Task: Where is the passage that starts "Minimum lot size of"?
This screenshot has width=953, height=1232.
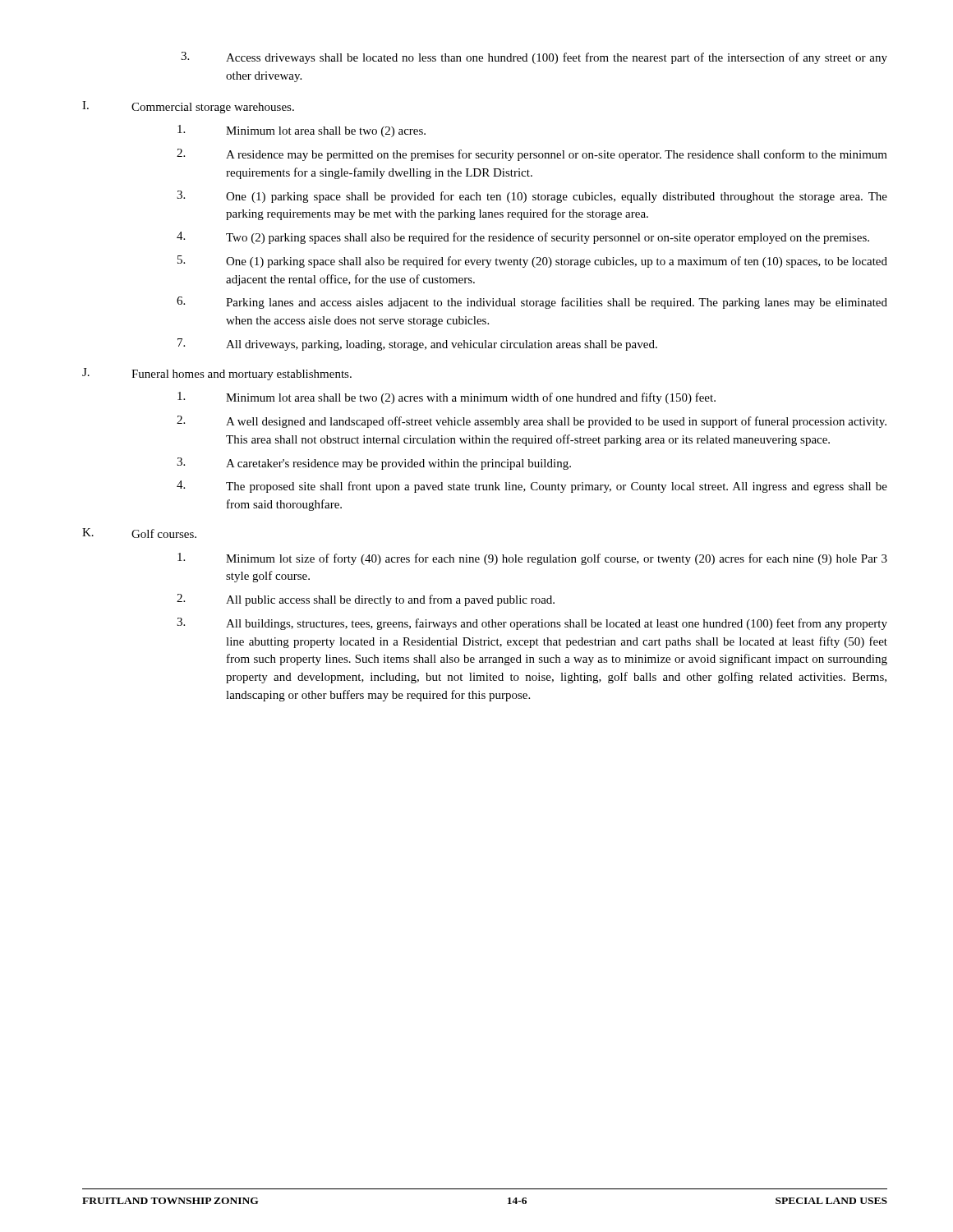Action: click(x=532, y=568)
